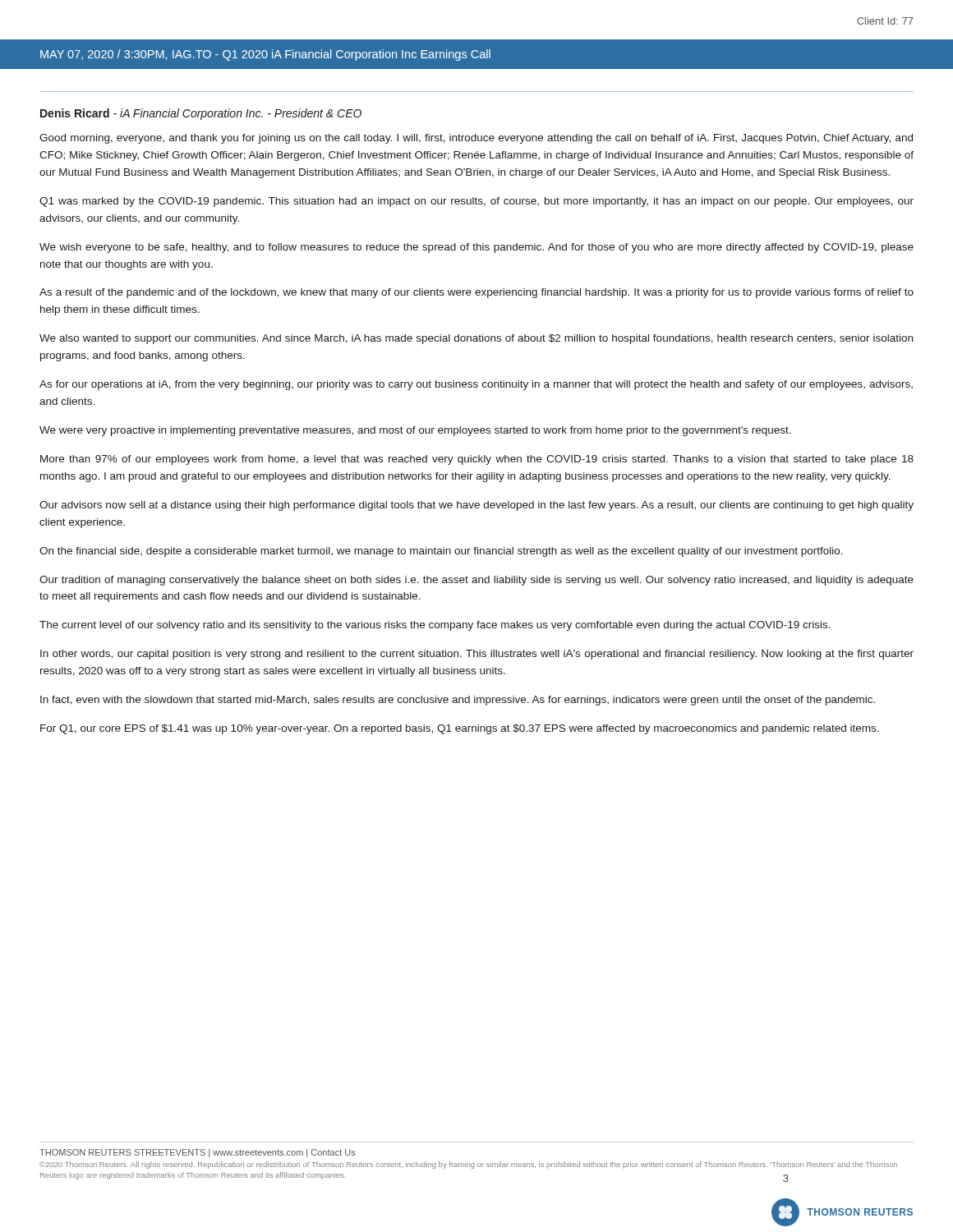The height and width of the screenshot is (1232, 953).
Task: Point to the block beginning "We wish everyone to be safe, healthy, and"
Action: 476,255
